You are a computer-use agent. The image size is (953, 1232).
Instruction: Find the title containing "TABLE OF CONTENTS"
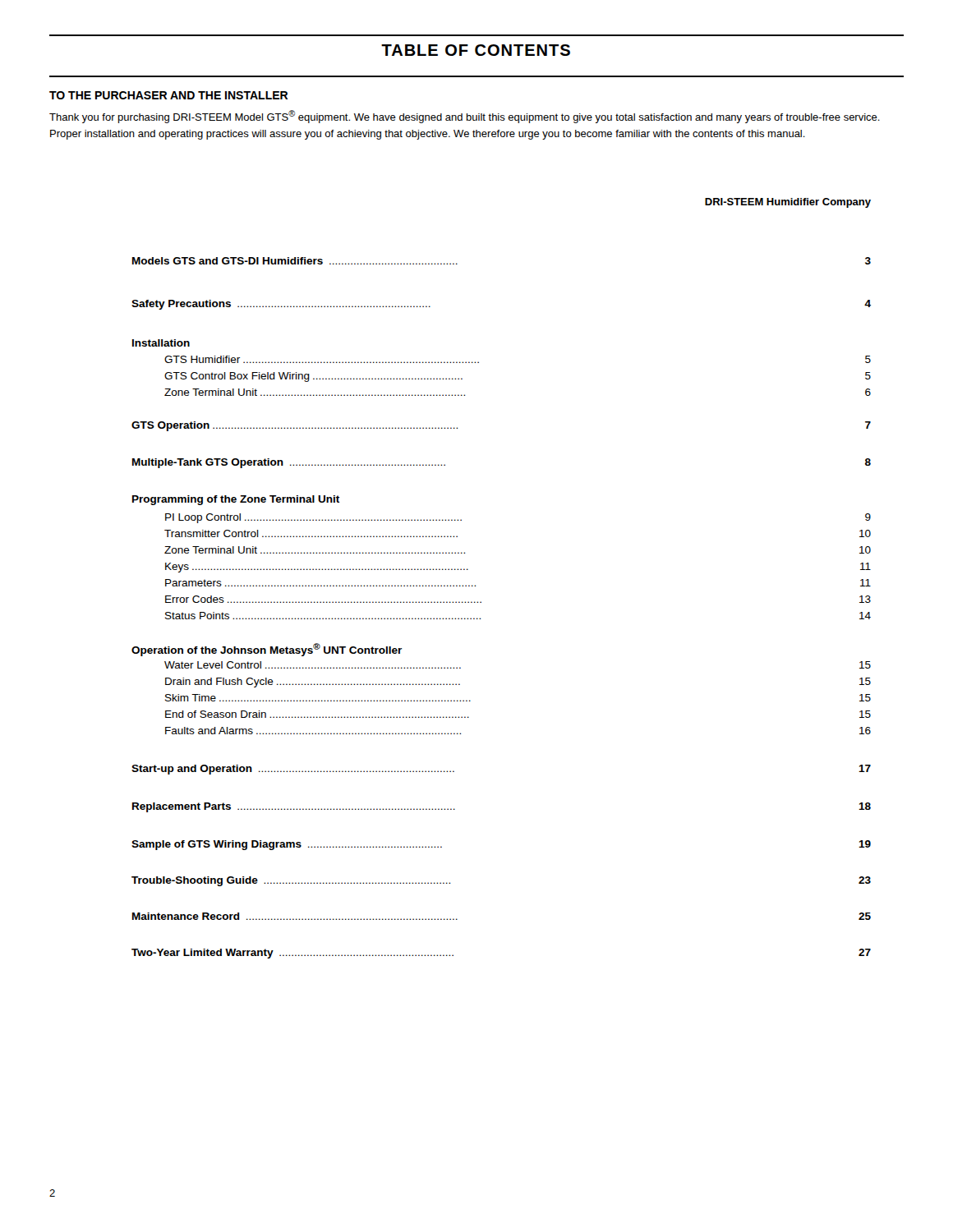click(476, 50)
